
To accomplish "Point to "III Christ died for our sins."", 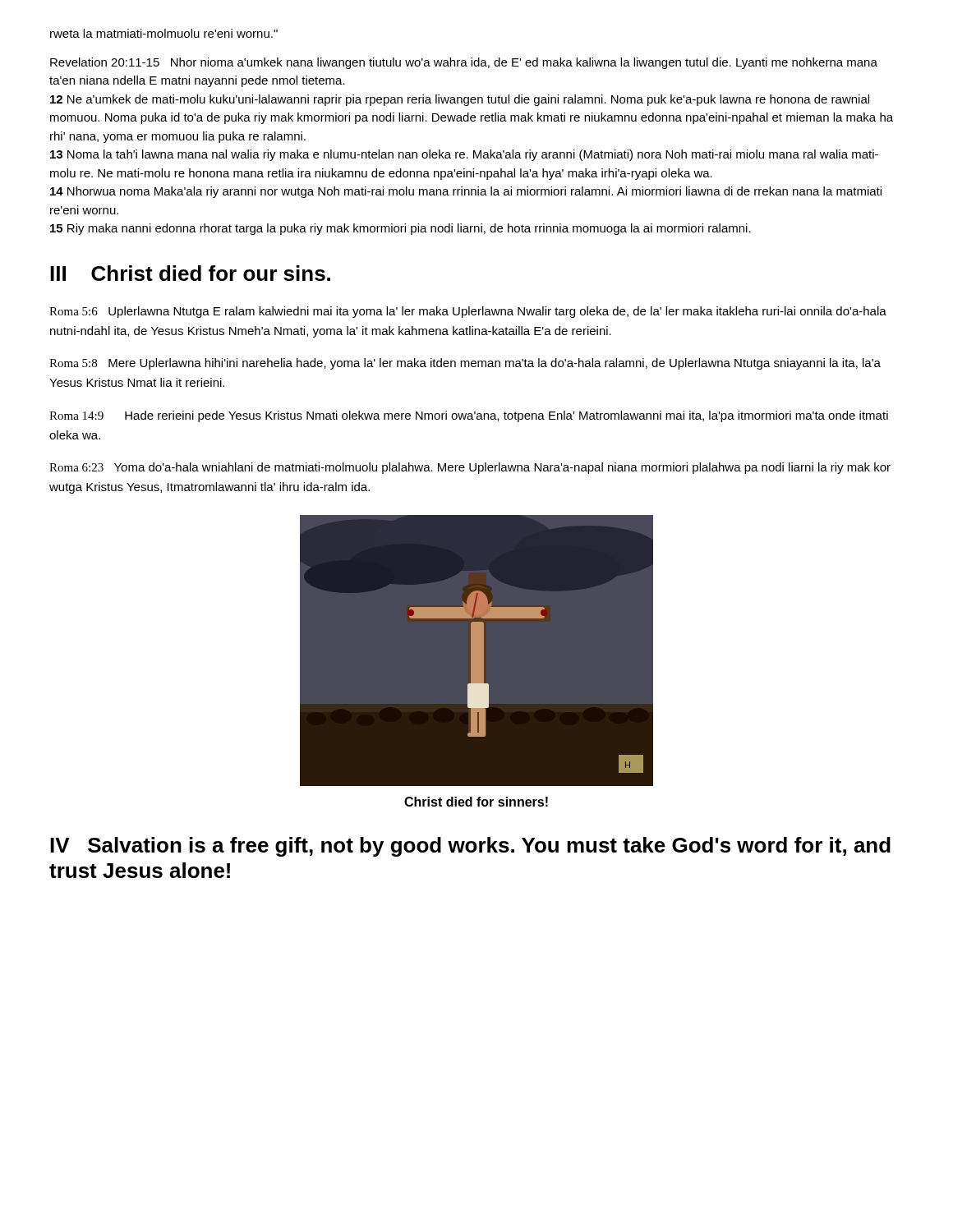I will (x=191, y=273).
